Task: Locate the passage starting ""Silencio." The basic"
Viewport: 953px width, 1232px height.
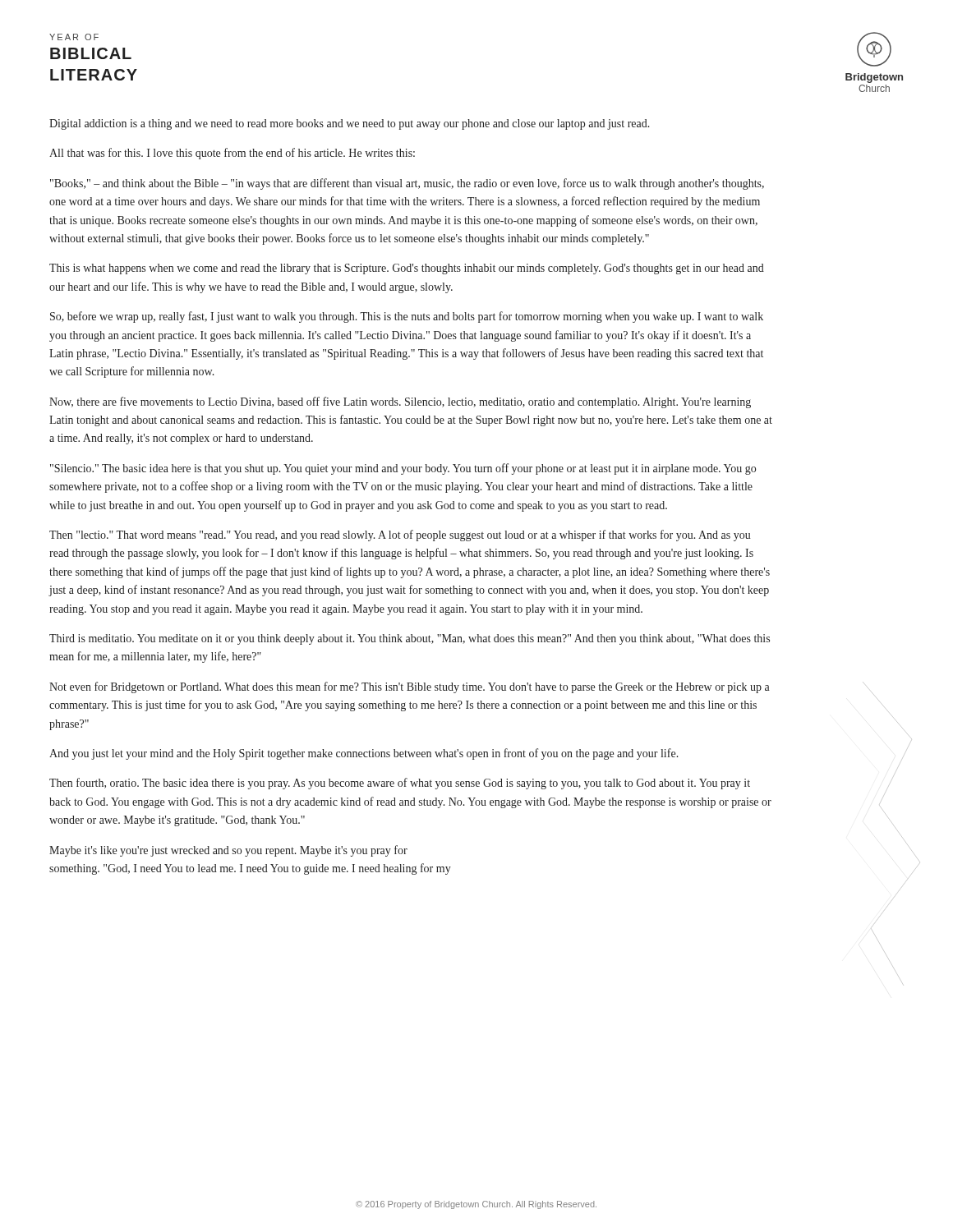Action: click(x=411, y=487)
